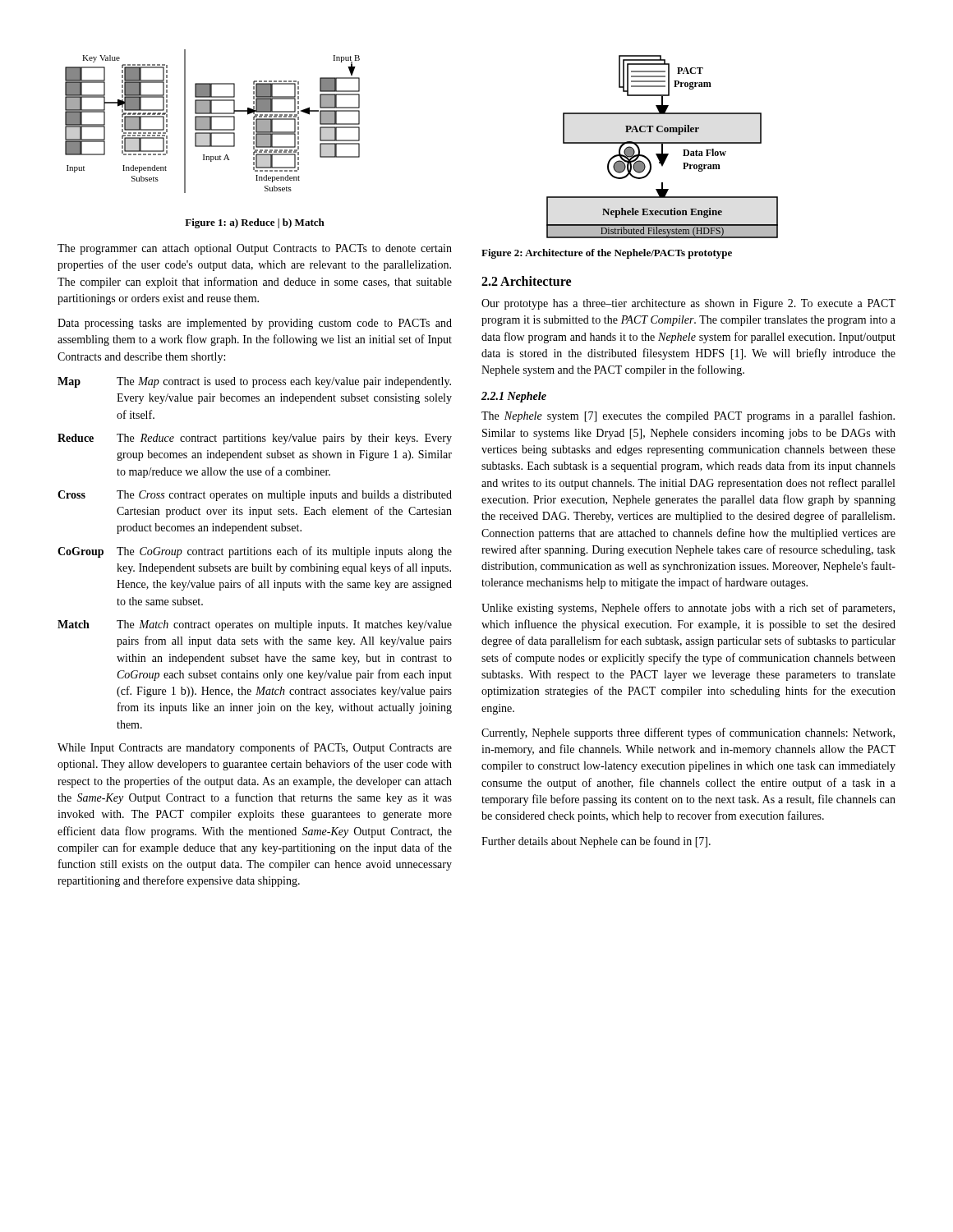Image resolution: width=953 pixels, height=1232 pixels.
Task: Locate the block of text that opens with "Data processing tasks are implemented by providing"
Action: [x=255, y=341]
